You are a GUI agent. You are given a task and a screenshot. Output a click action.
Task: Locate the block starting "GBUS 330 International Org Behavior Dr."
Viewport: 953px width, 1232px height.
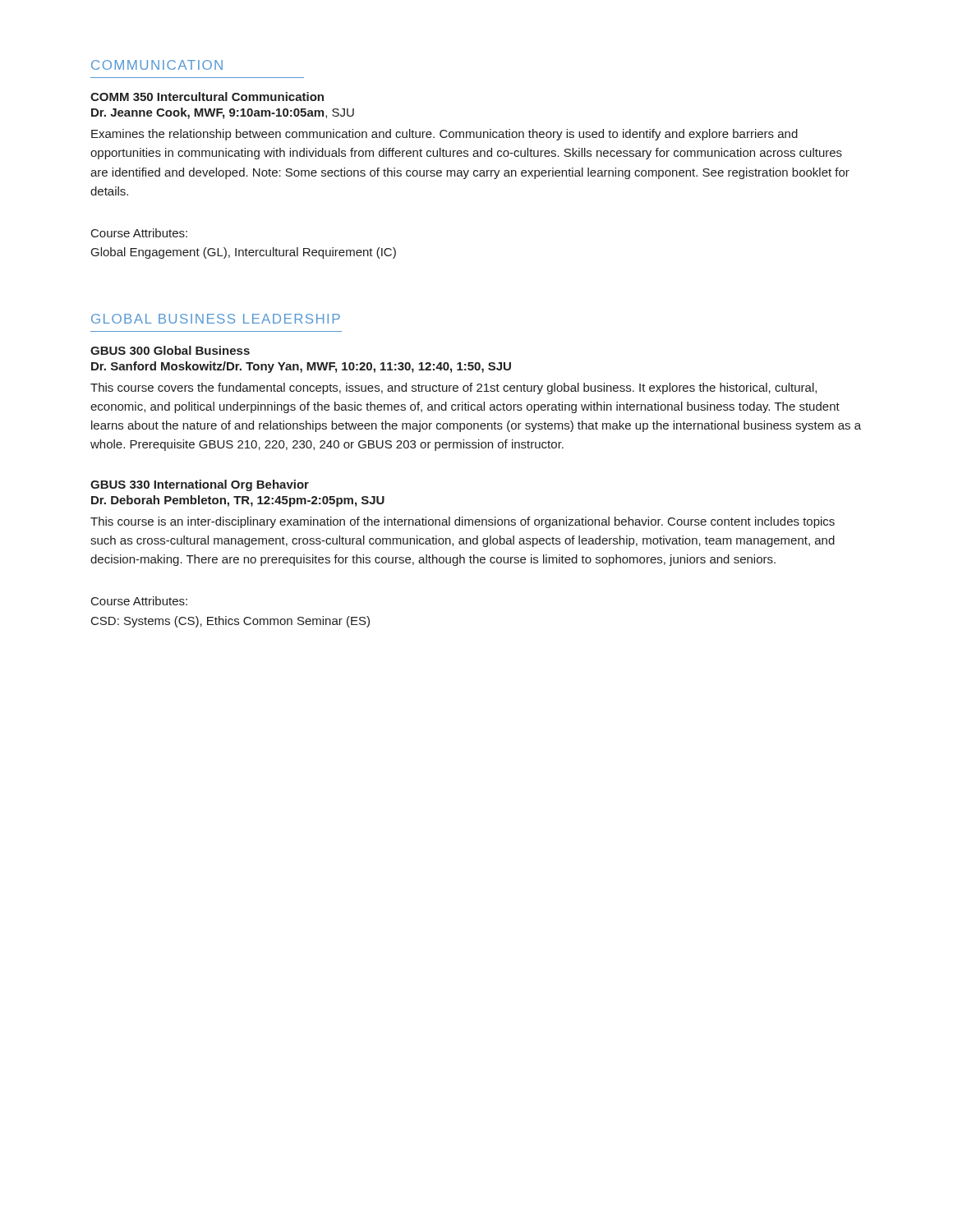pos(476,523)
